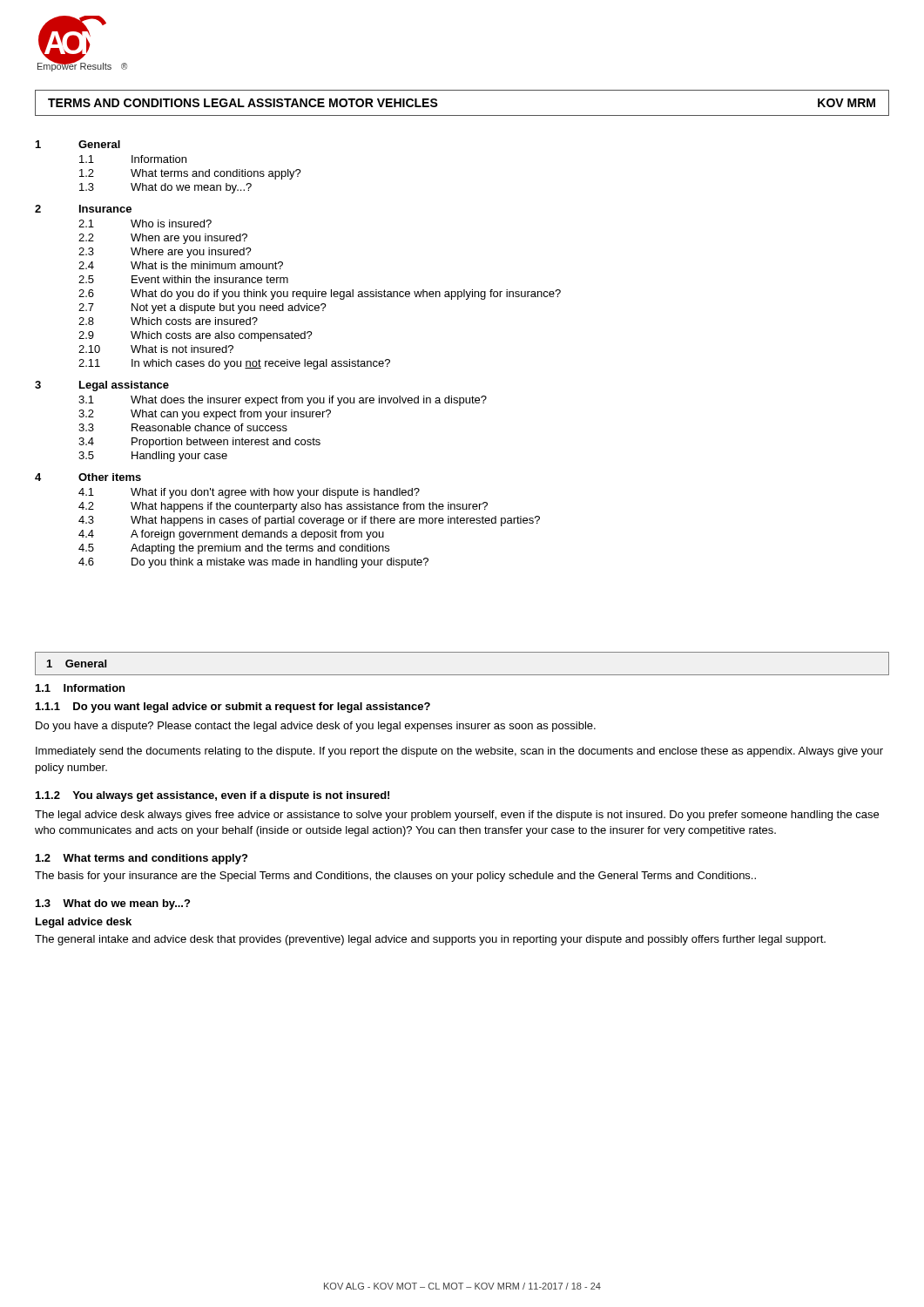Point to the text starting "4.1 What if you"
Viewport: 924px width, 1307px height.
[249, 492]
